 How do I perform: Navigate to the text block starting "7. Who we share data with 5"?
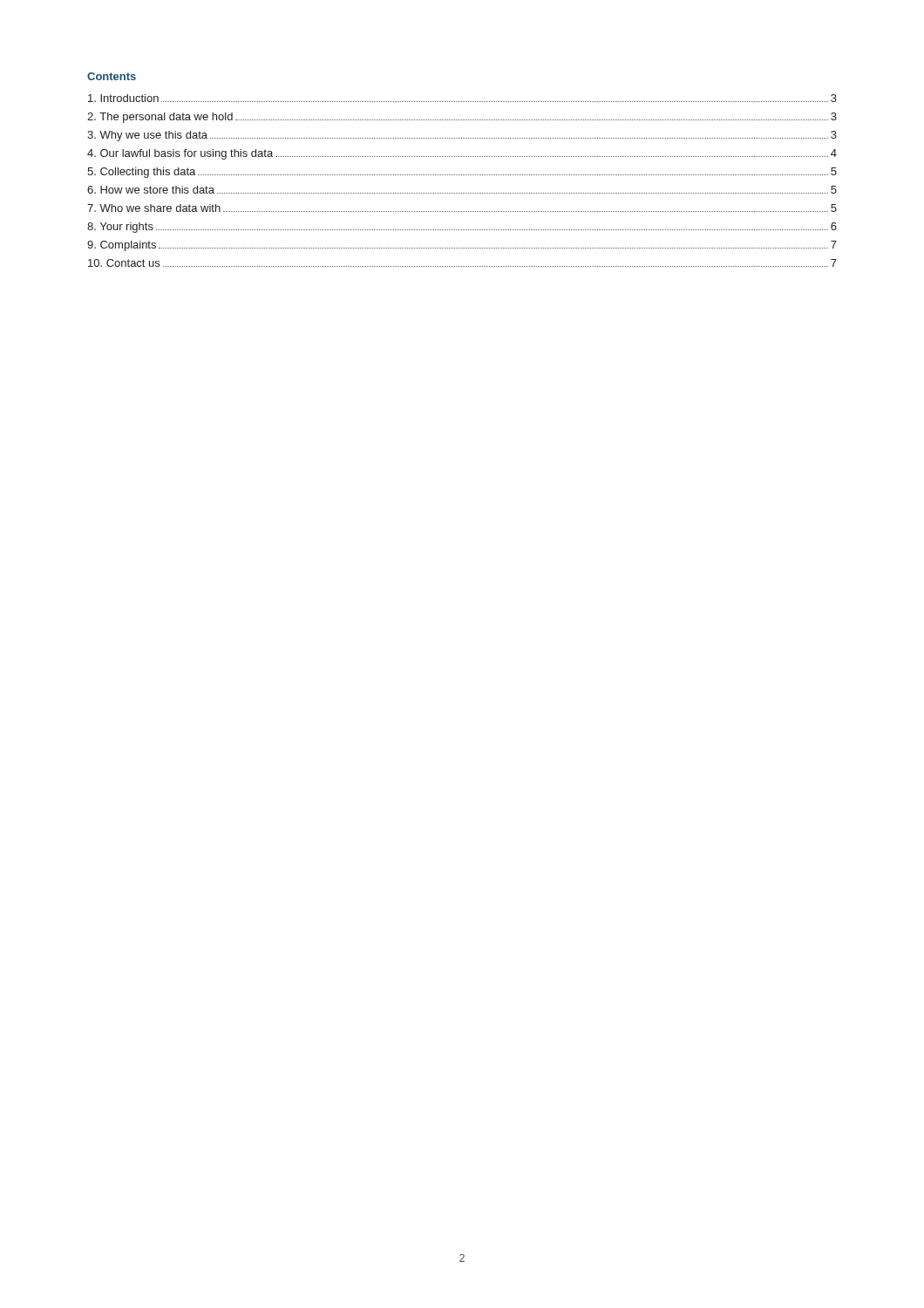tap(462, 208)
